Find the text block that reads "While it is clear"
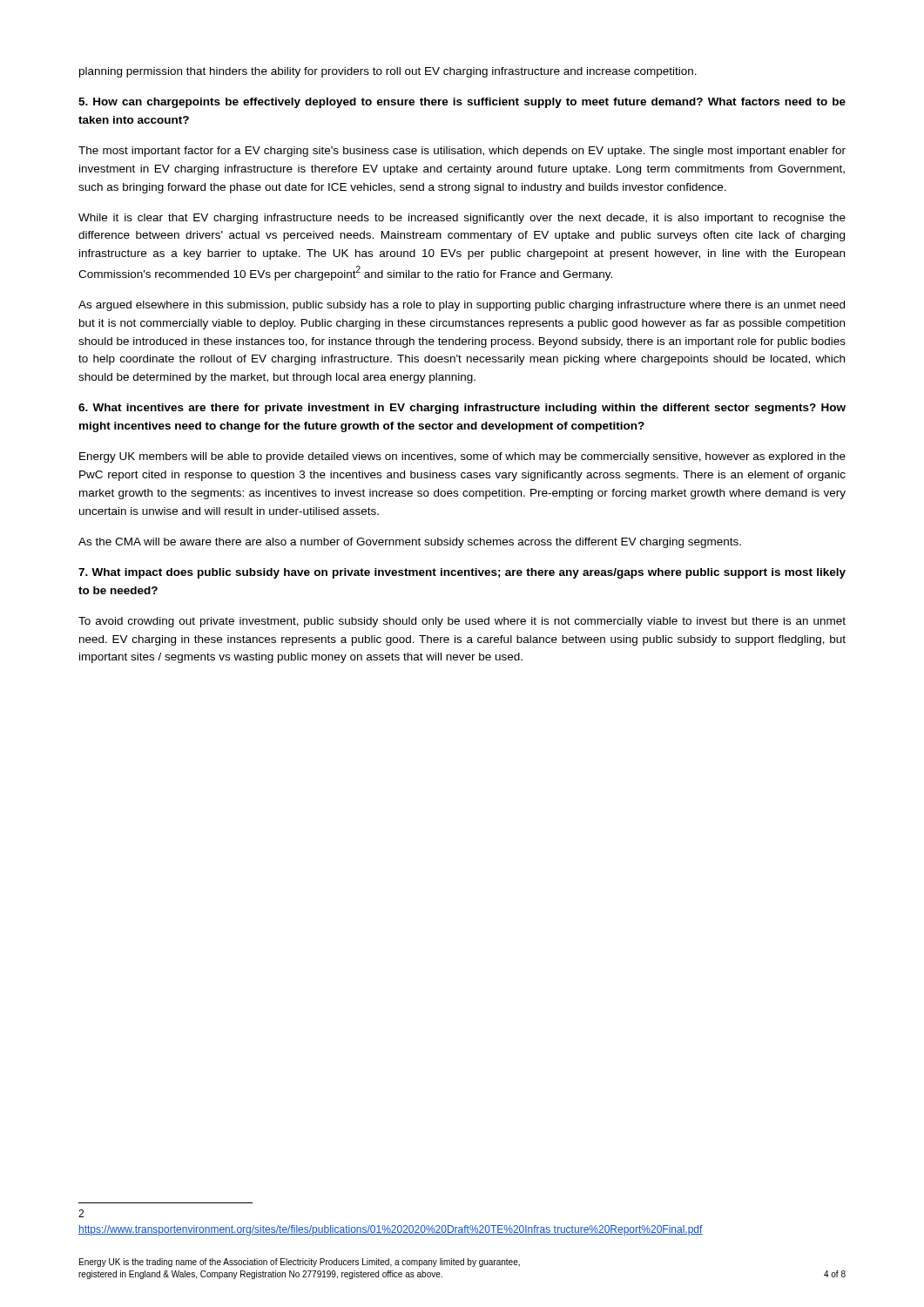 tap(462, 246)
